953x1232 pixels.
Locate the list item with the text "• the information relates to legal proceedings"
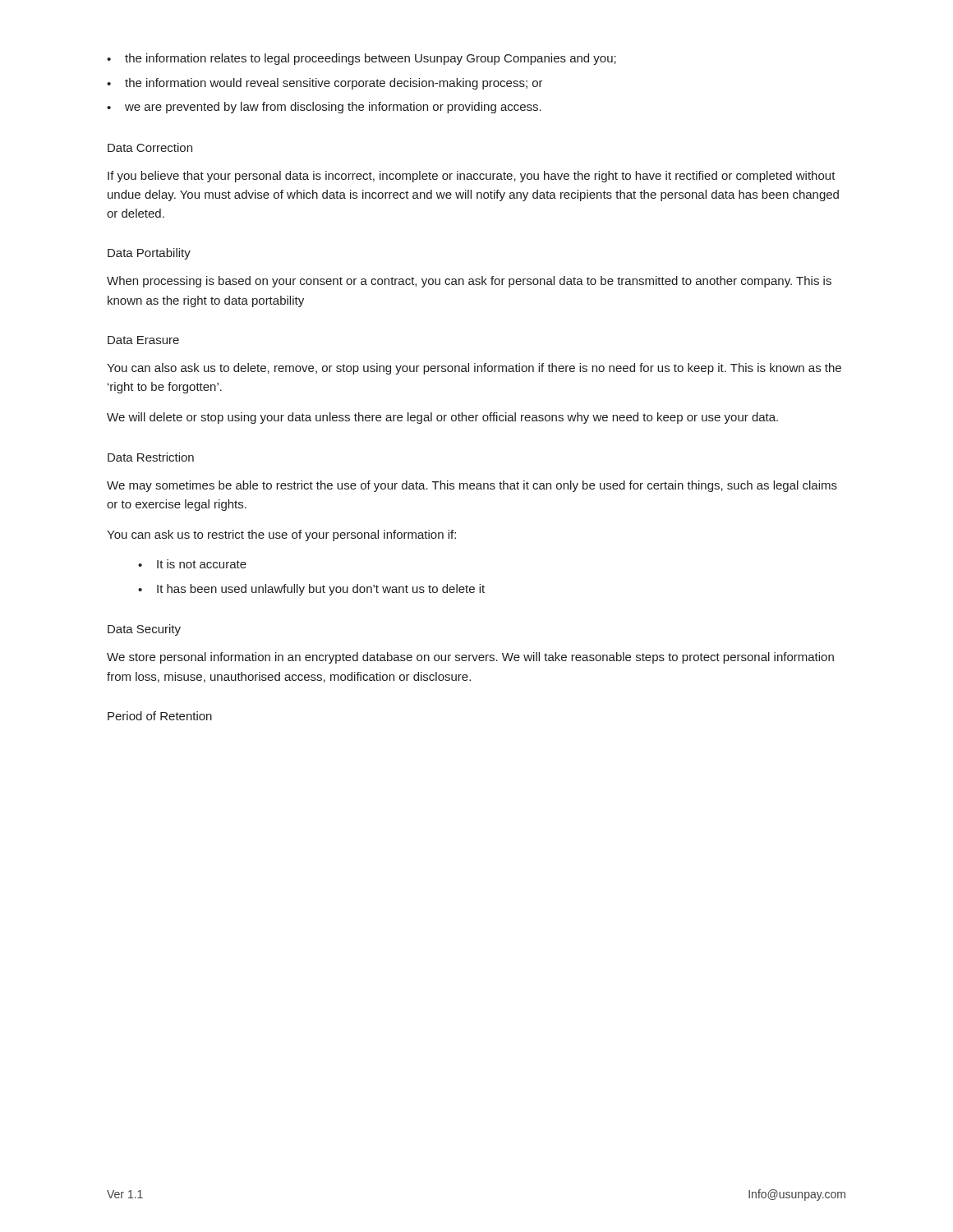[362, 59]
